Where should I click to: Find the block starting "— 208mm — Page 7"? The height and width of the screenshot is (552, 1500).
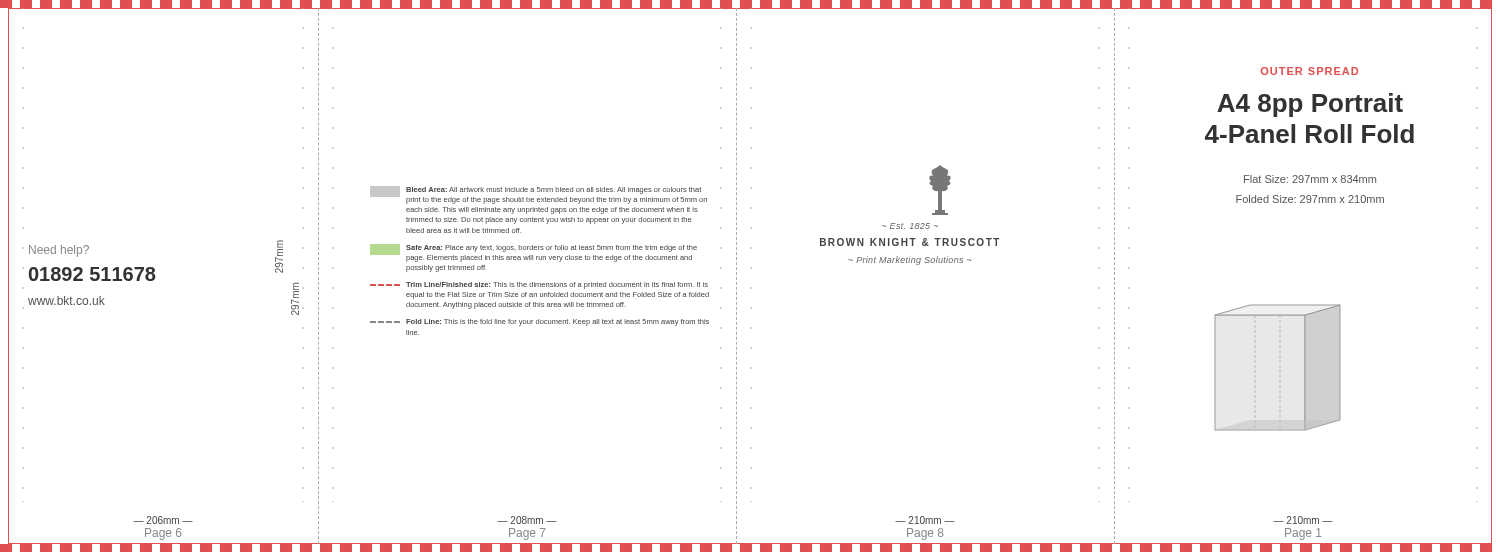click(527, 528)
